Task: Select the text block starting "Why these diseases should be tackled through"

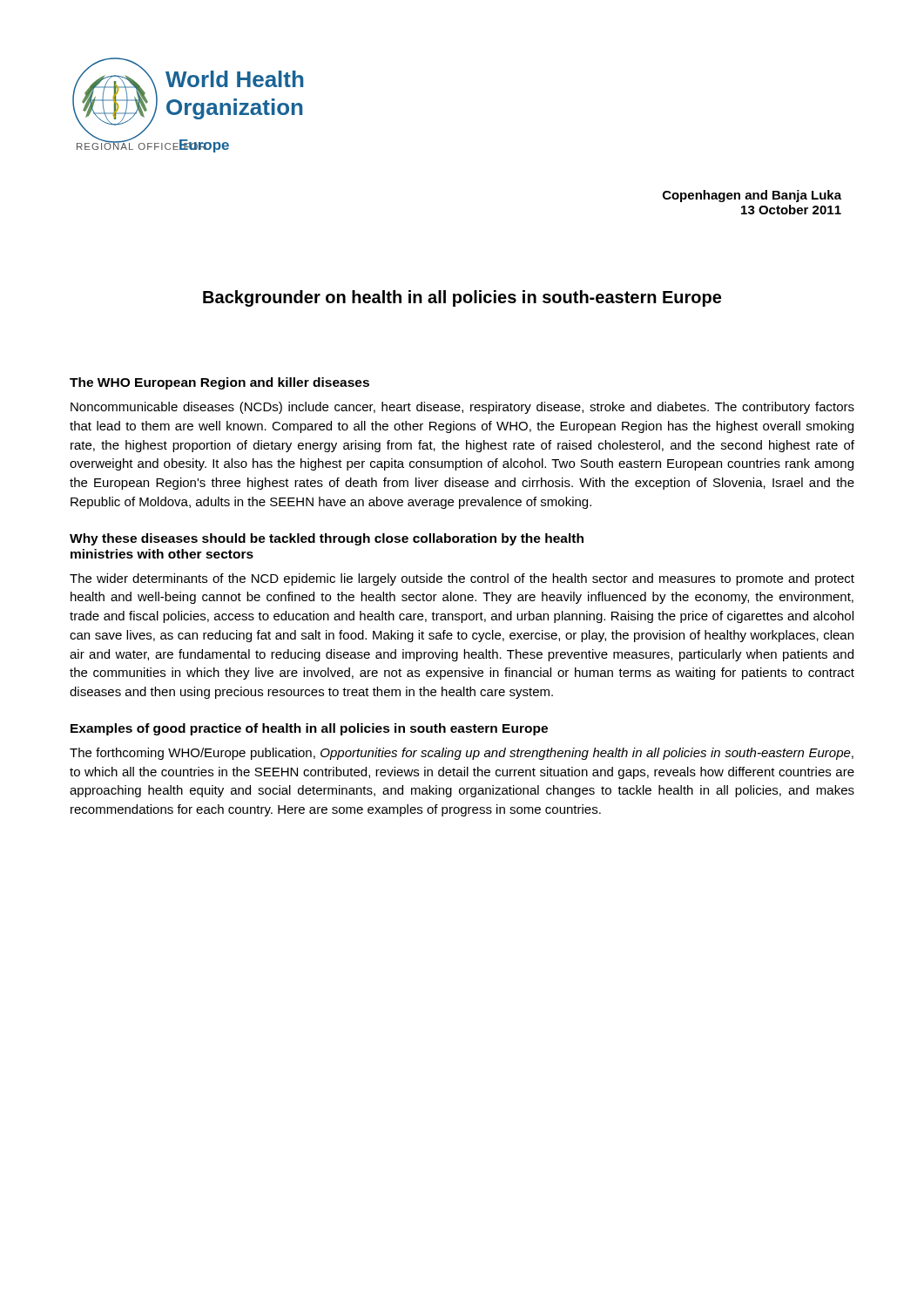Action: (327, 545)
